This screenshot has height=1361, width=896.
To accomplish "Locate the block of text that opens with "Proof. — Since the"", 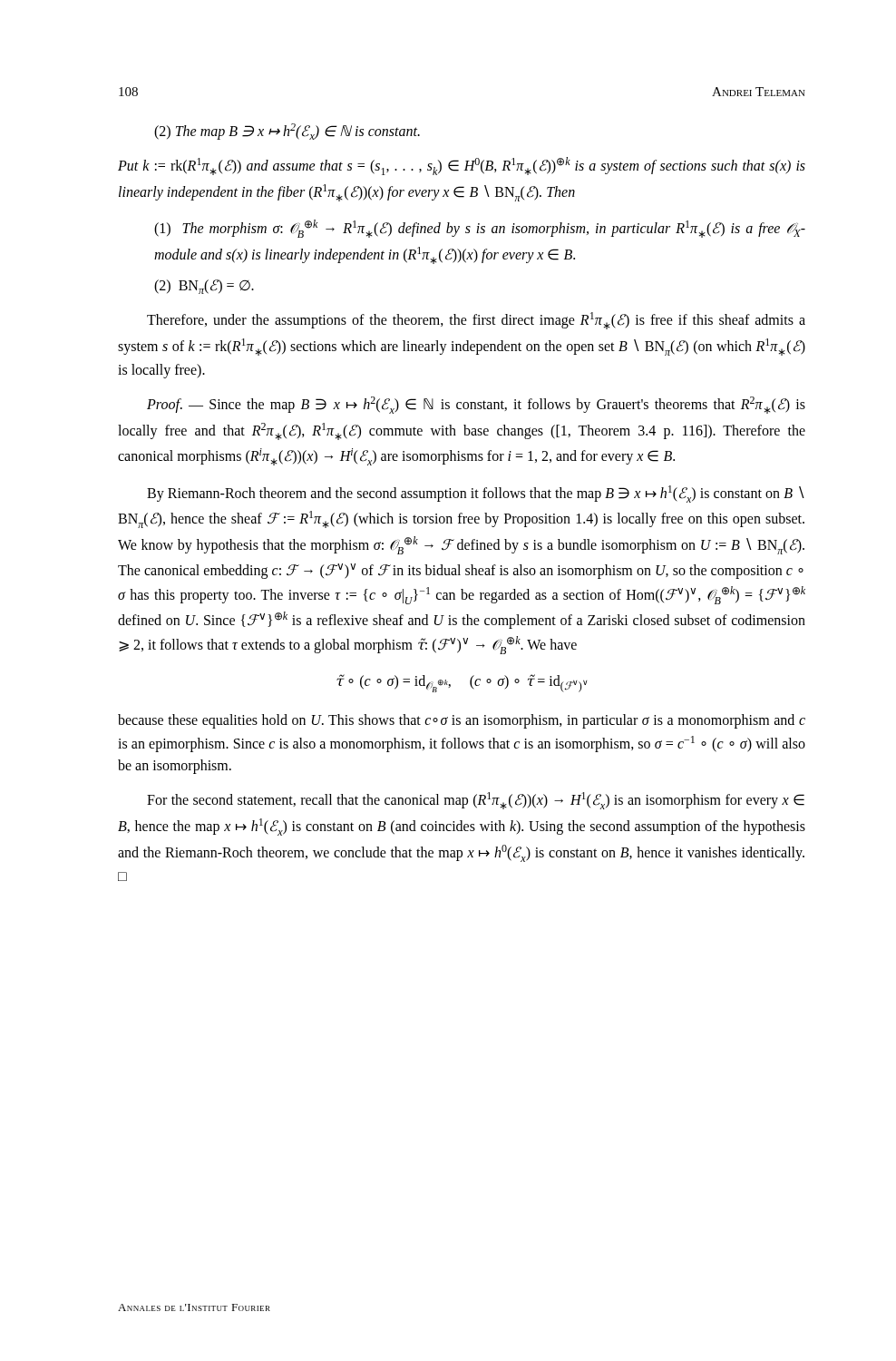I will (x=462, y=431).
